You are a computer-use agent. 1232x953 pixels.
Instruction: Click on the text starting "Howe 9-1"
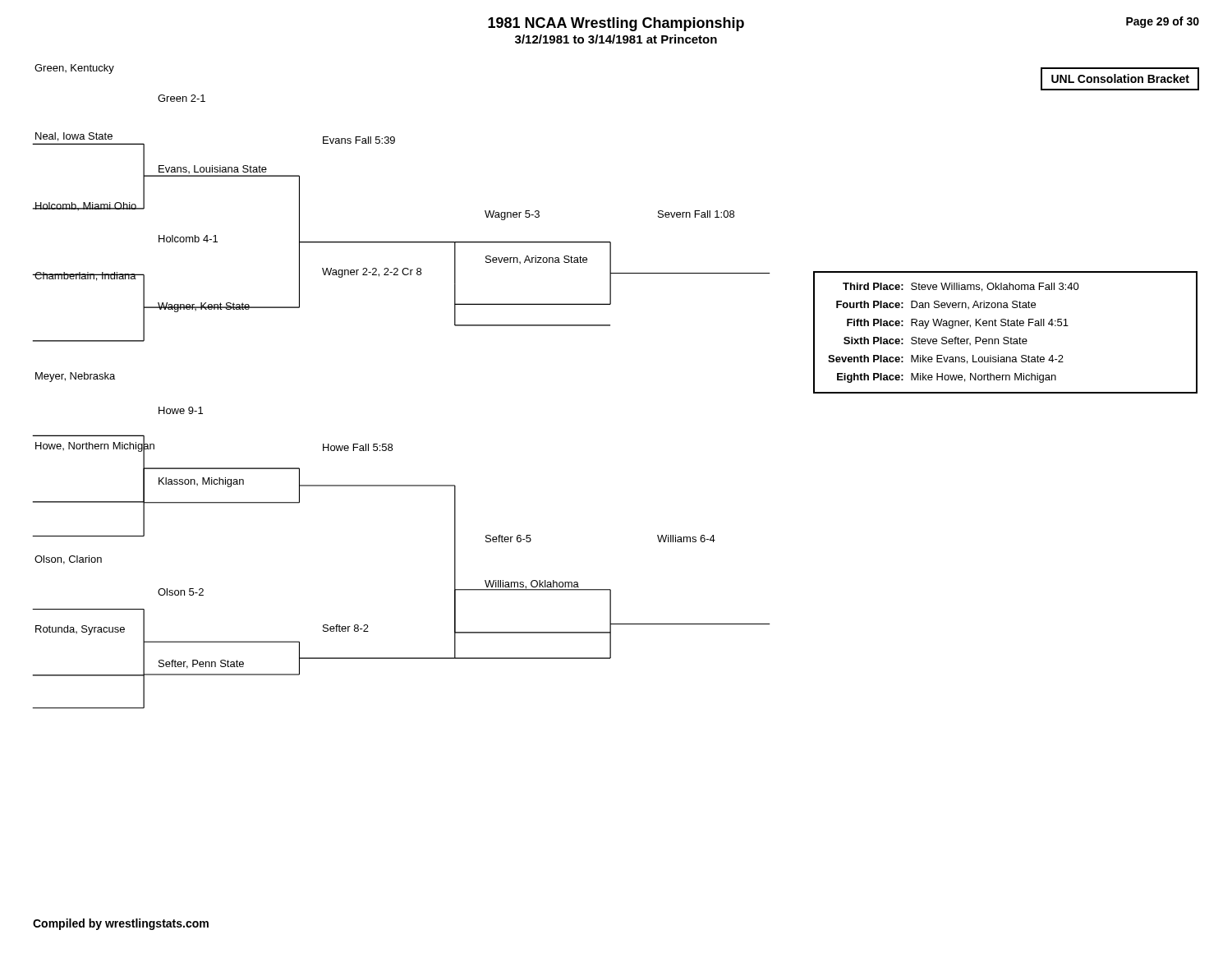(181, 410)
